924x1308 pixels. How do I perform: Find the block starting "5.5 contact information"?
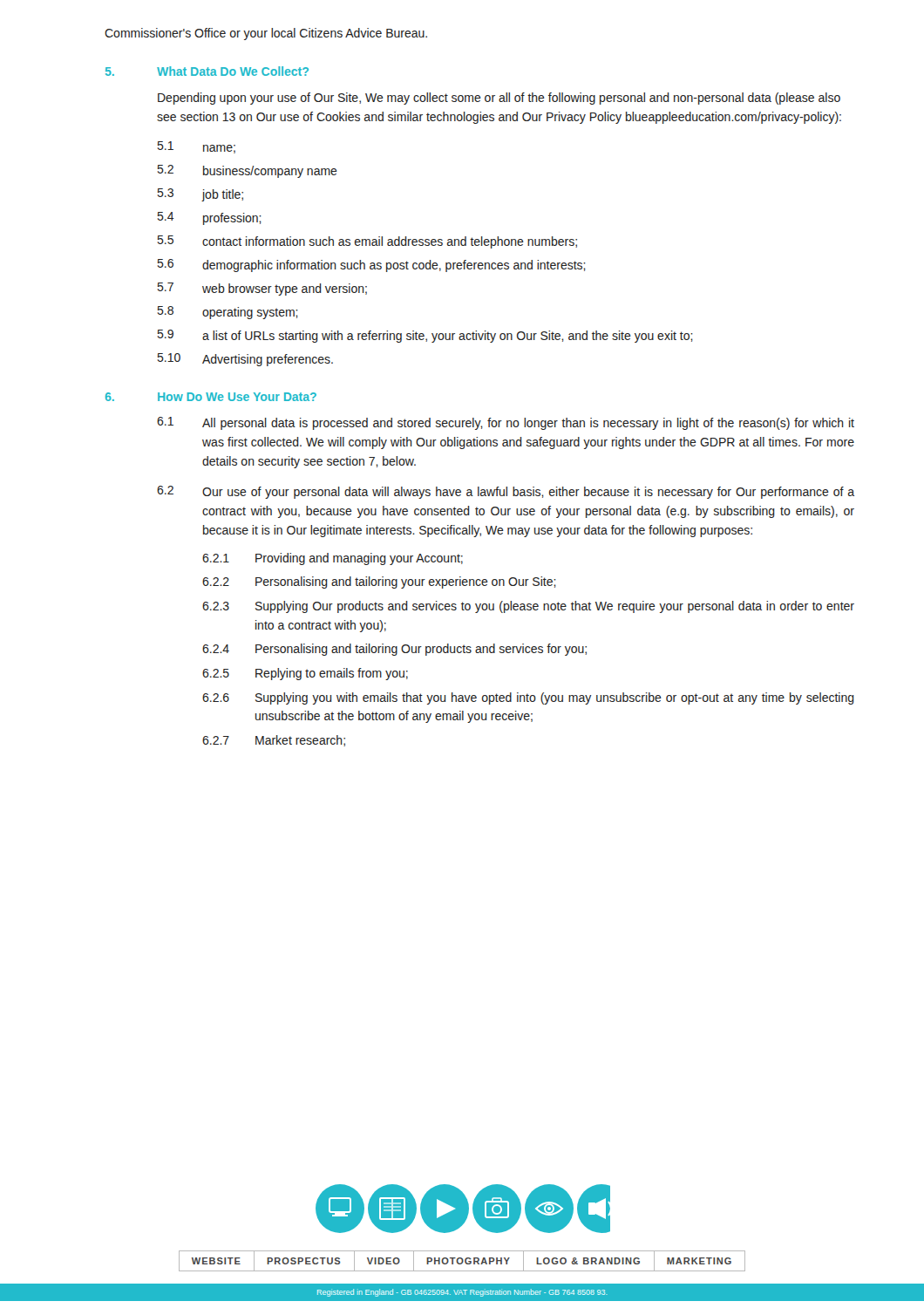[x=506, y=242]
